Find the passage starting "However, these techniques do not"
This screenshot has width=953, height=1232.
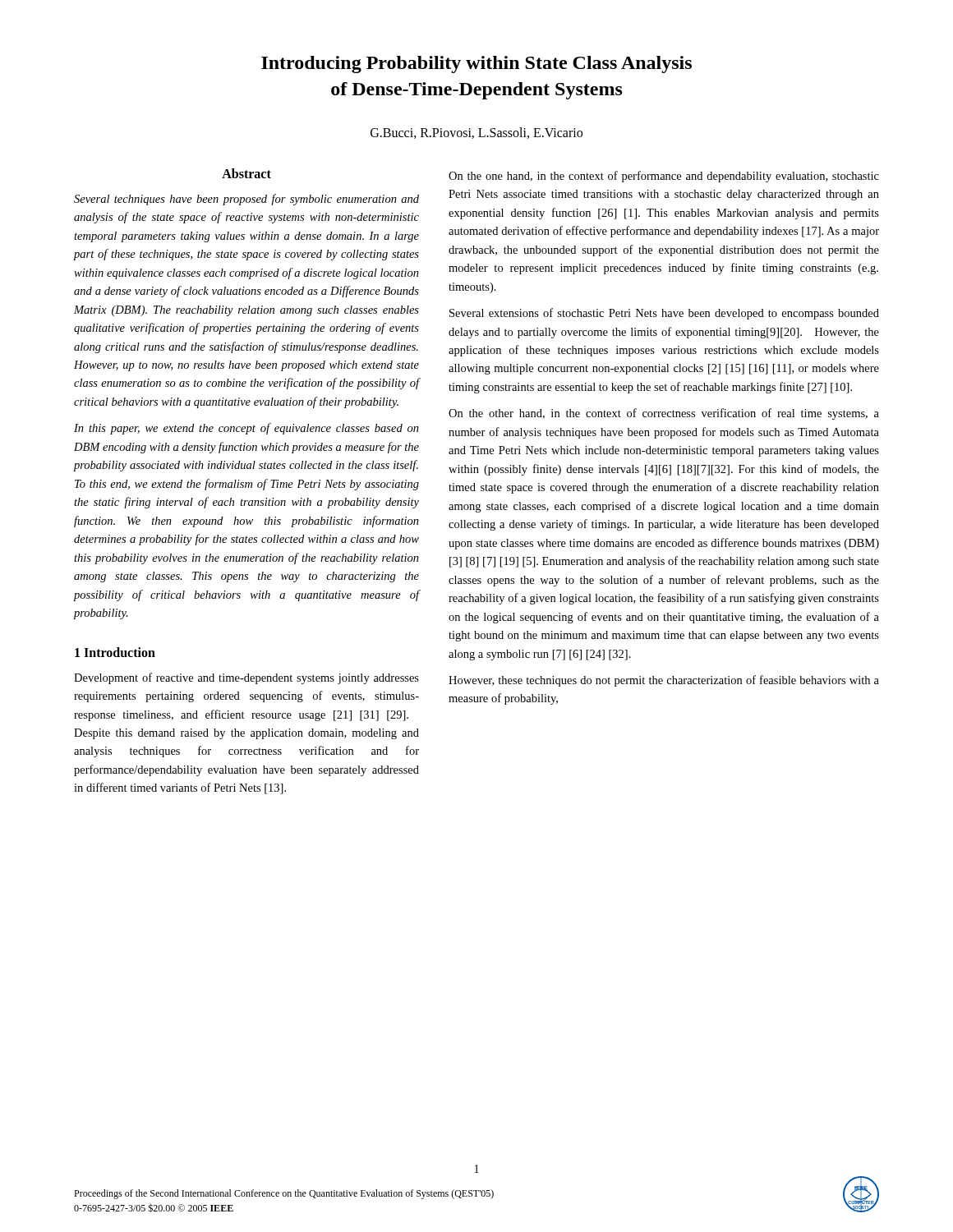tap(664, 689)
